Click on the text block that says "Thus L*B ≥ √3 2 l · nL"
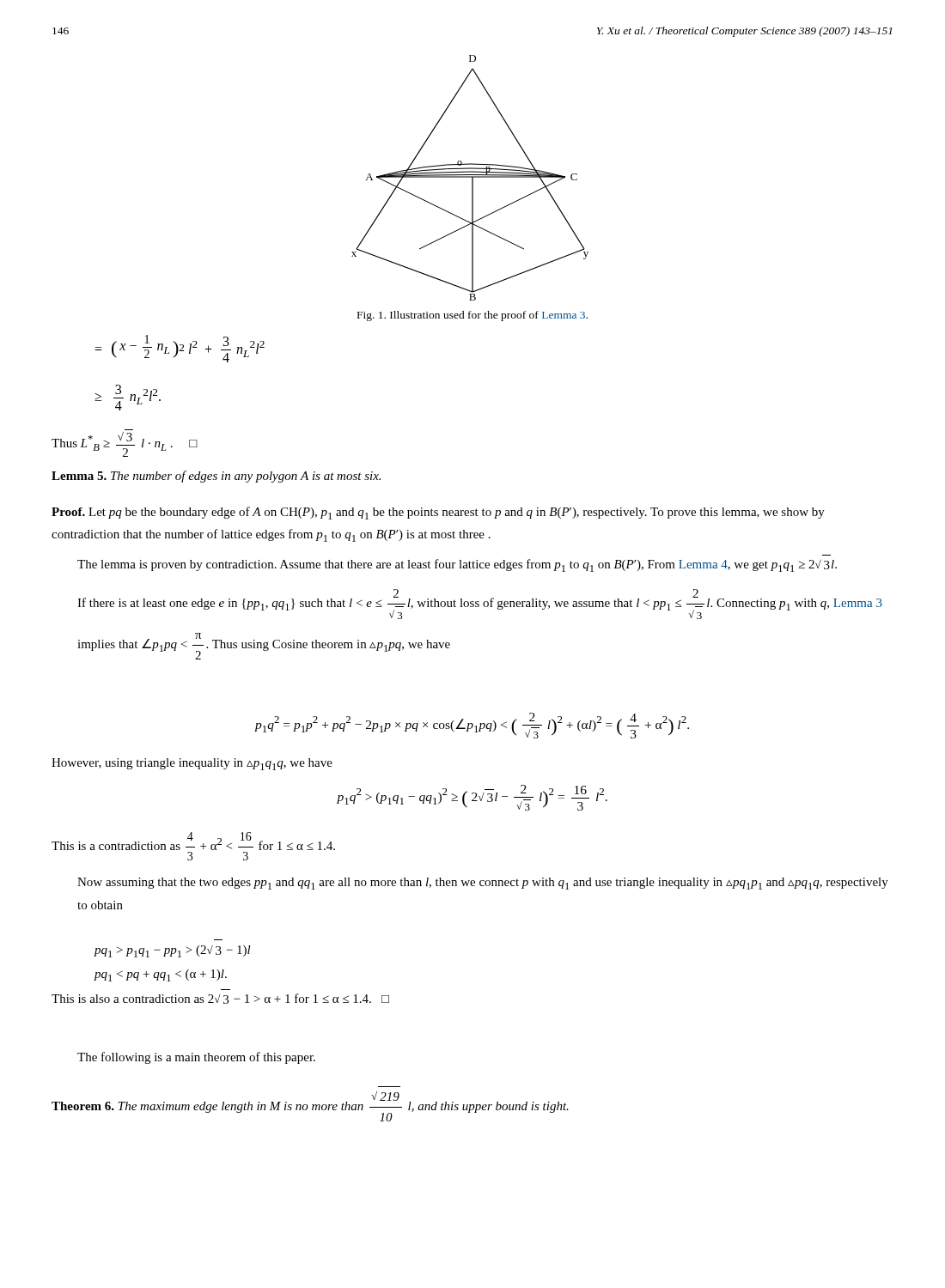The width and height of the screenshot is (945, 1288). click(x=124, y=445)
